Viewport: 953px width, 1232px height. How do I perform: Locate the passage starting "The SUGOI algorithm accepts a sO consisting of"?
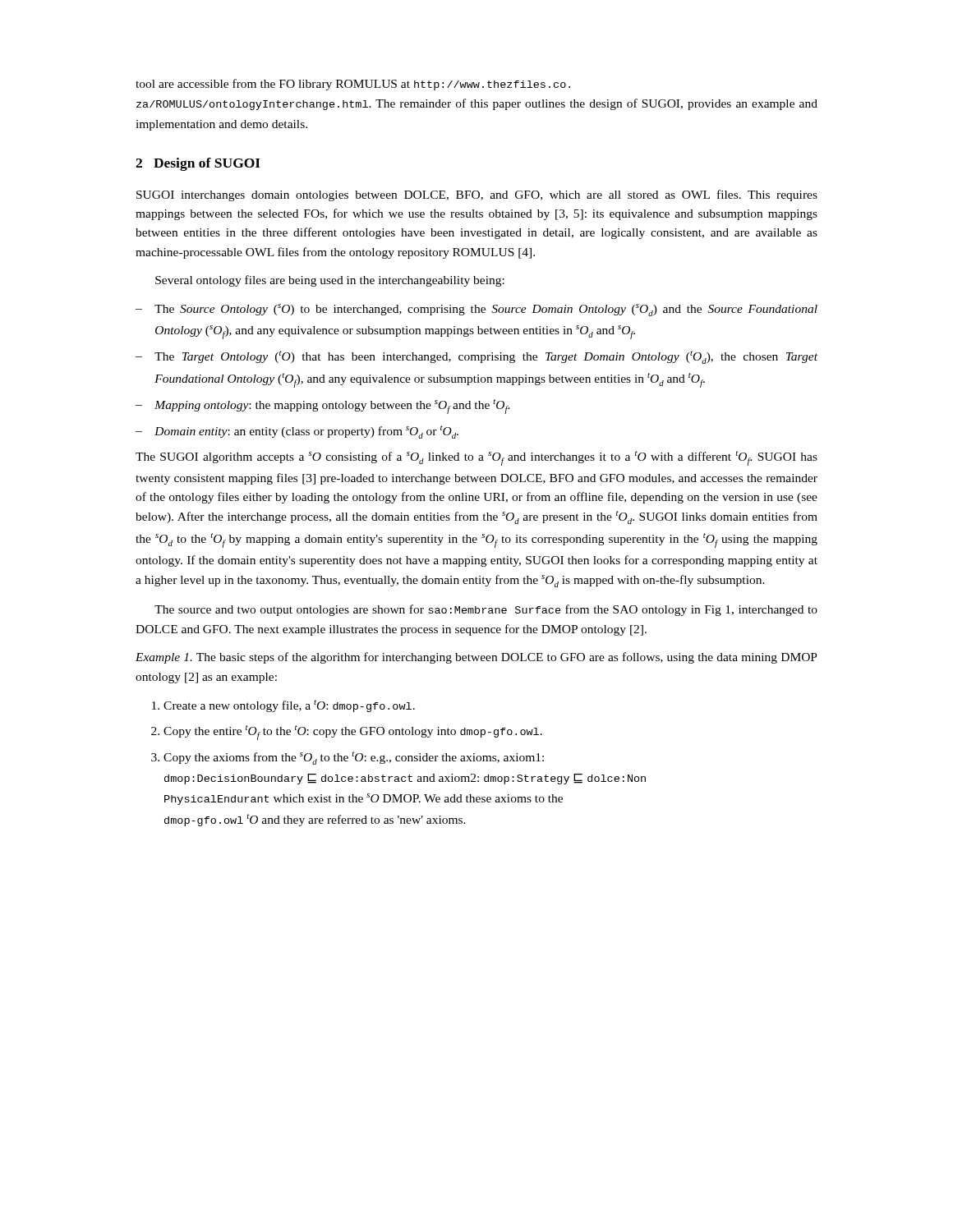(x=476, y=543)
